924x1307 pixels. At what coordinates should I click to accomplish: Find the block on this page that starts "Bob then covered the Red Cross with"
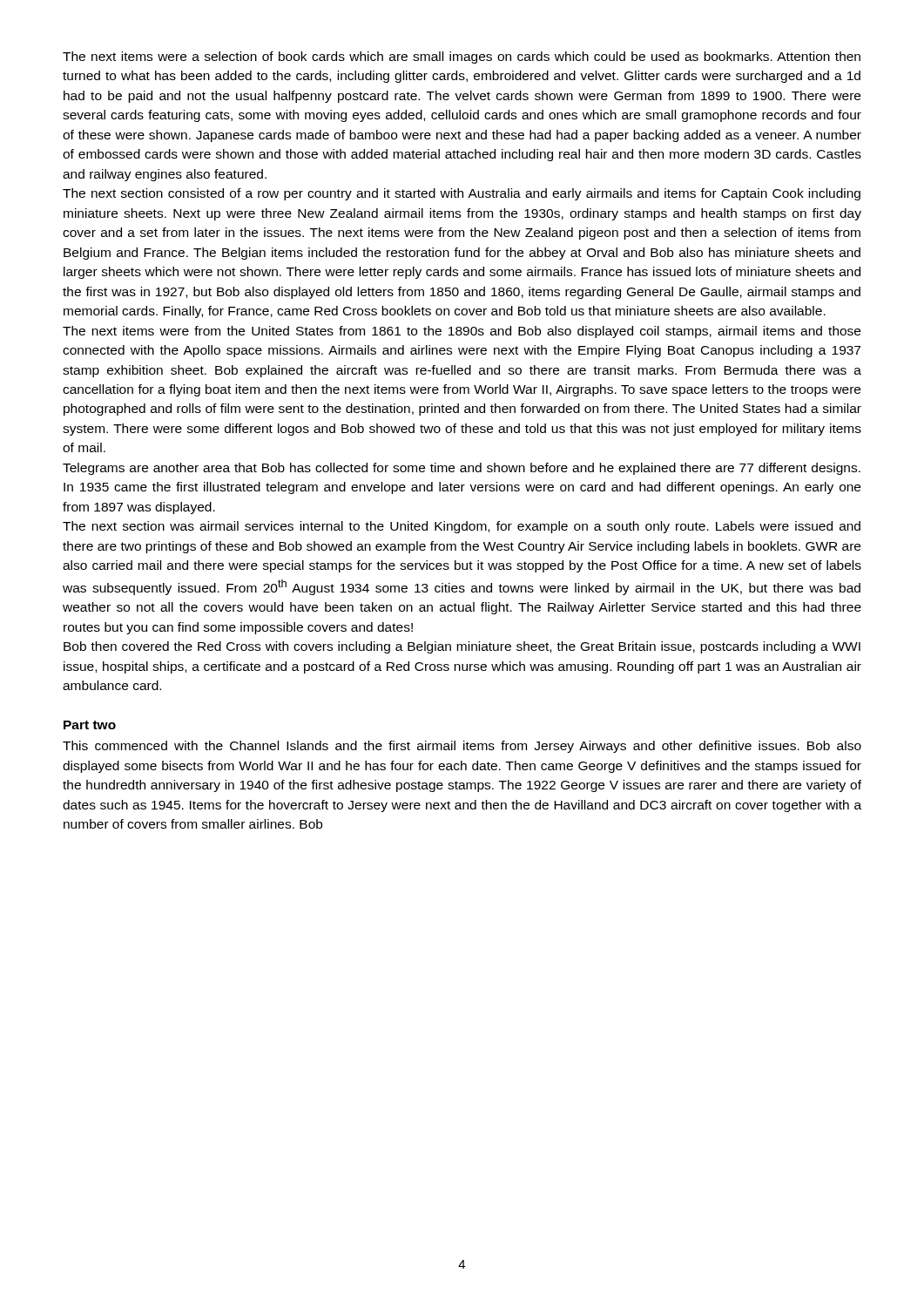point(462,666)
